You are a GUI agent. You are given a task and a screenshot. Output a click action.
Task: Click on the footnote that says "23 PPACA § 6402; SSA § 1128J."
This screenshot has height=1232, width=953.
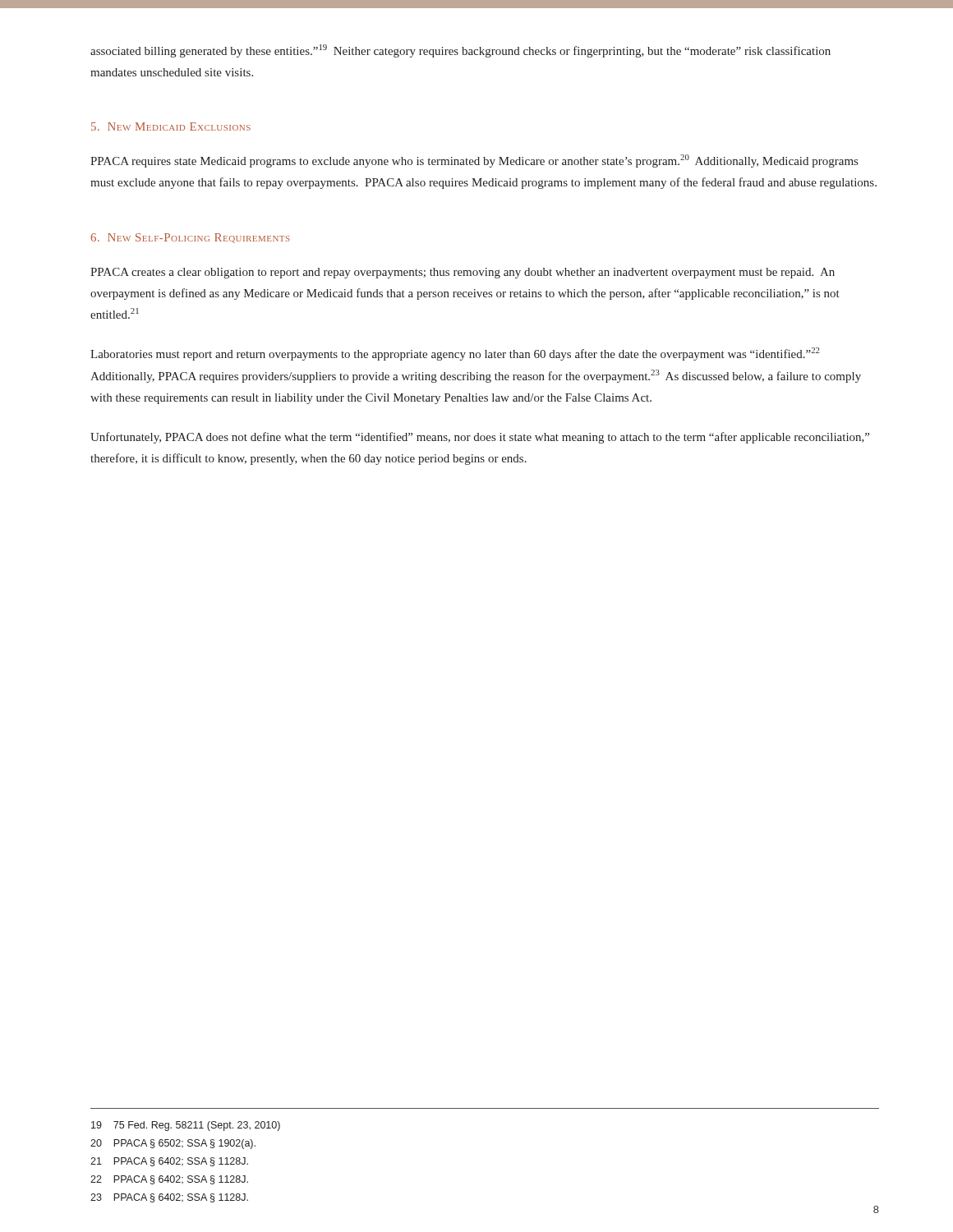[170, 1198]
